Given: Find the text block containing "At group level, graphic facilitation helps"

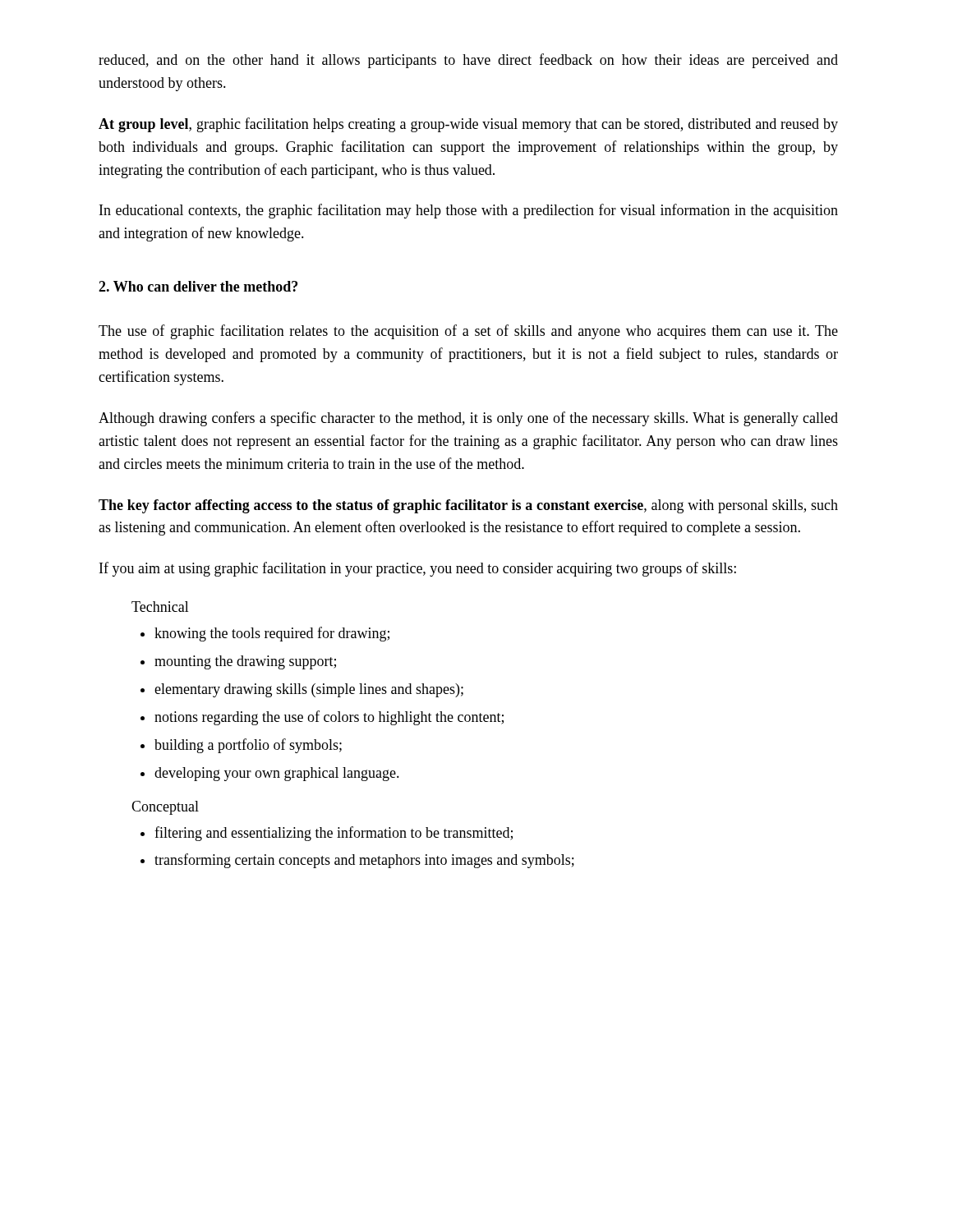Looking at the screenshot, I should point(468,147).
